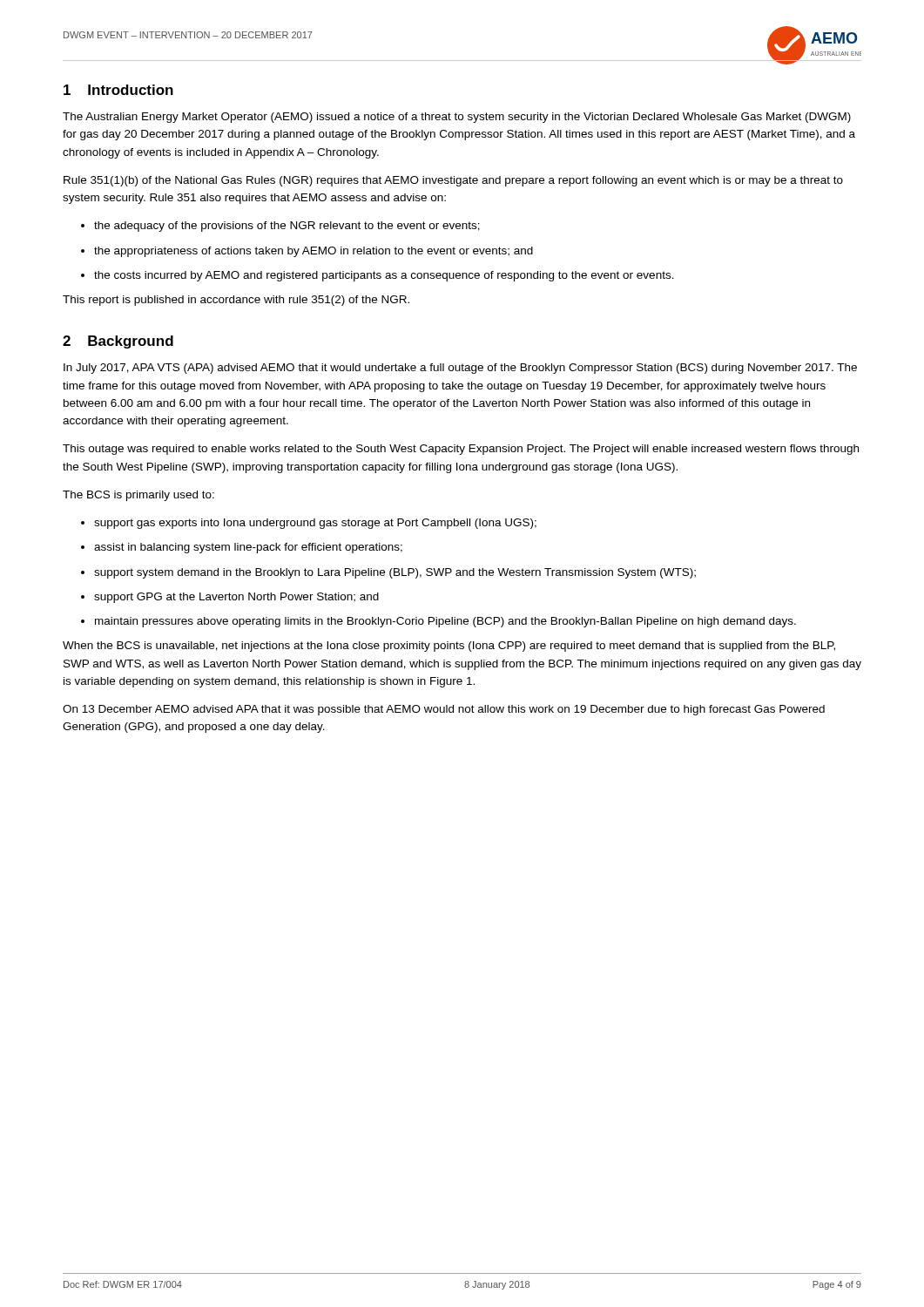Image resolution: width=924 pixels, height=1307 pixels.
Task: Find the list item with the text "assist in balancing system line-pack"
Action: tap(242, 548)
